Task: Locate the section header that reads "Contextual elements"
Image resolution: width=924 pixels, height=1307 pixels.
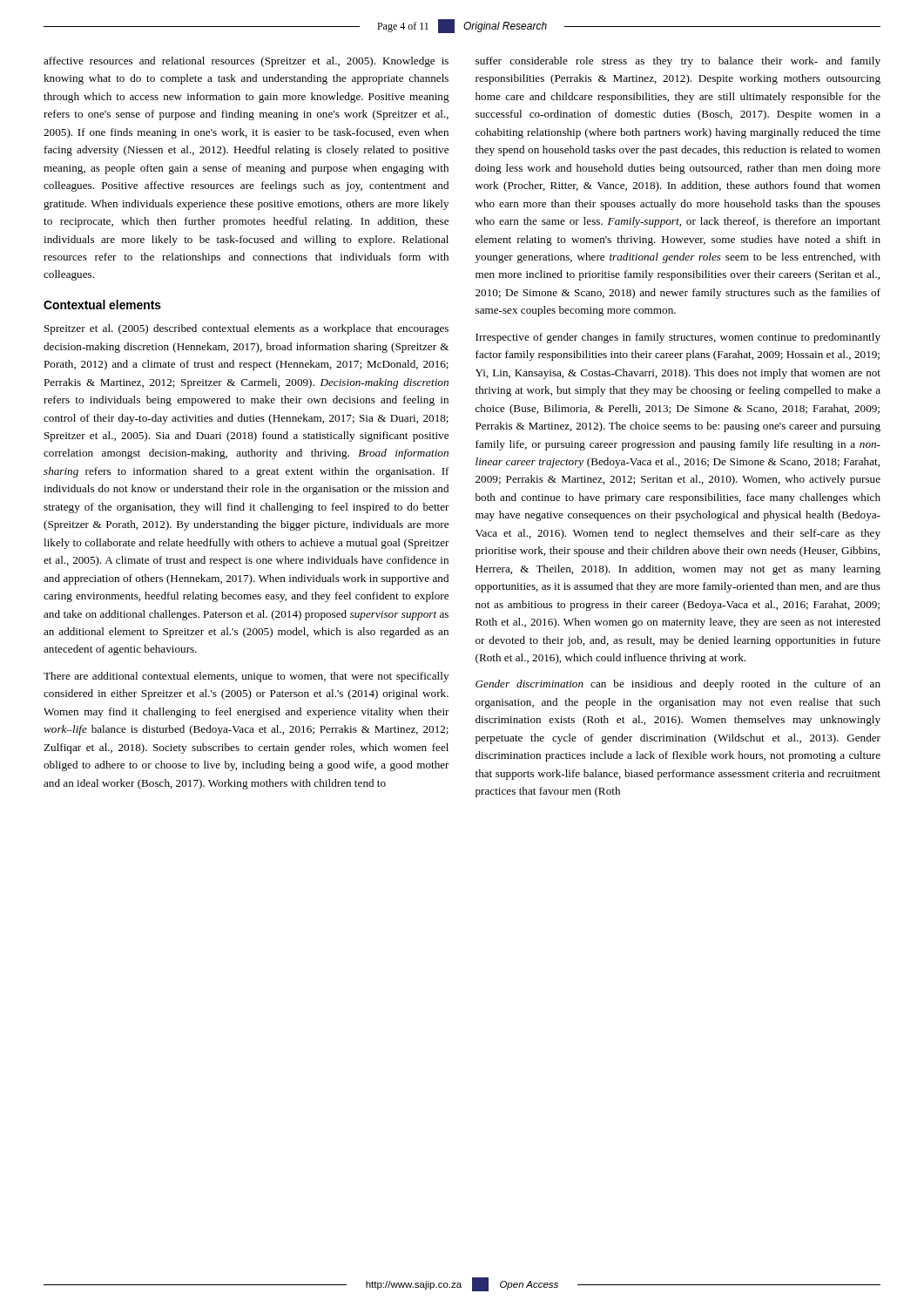Action: click(102, 305)
